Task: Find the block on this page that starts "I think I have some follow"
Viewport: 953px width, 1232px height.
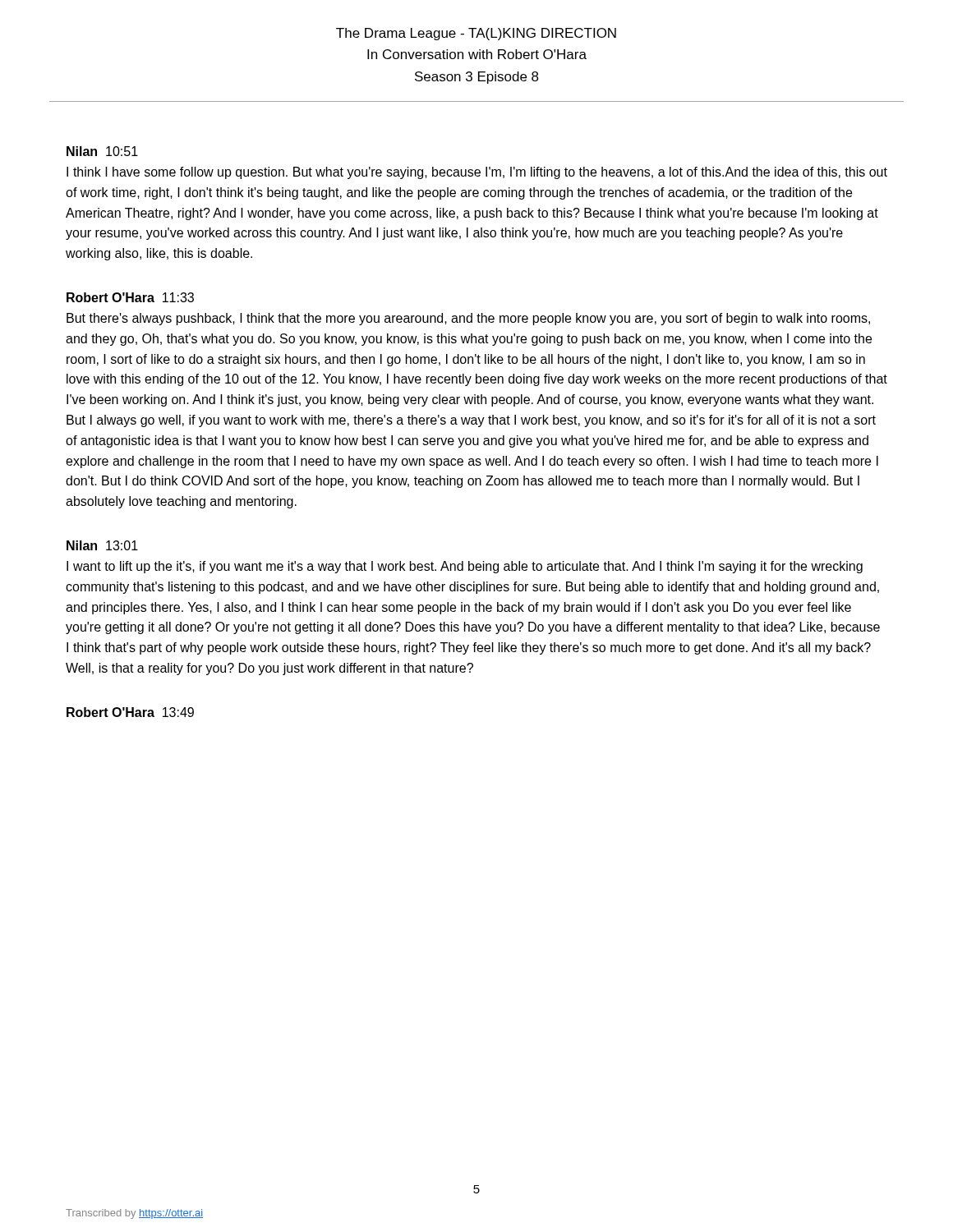Action: [476, 213]
